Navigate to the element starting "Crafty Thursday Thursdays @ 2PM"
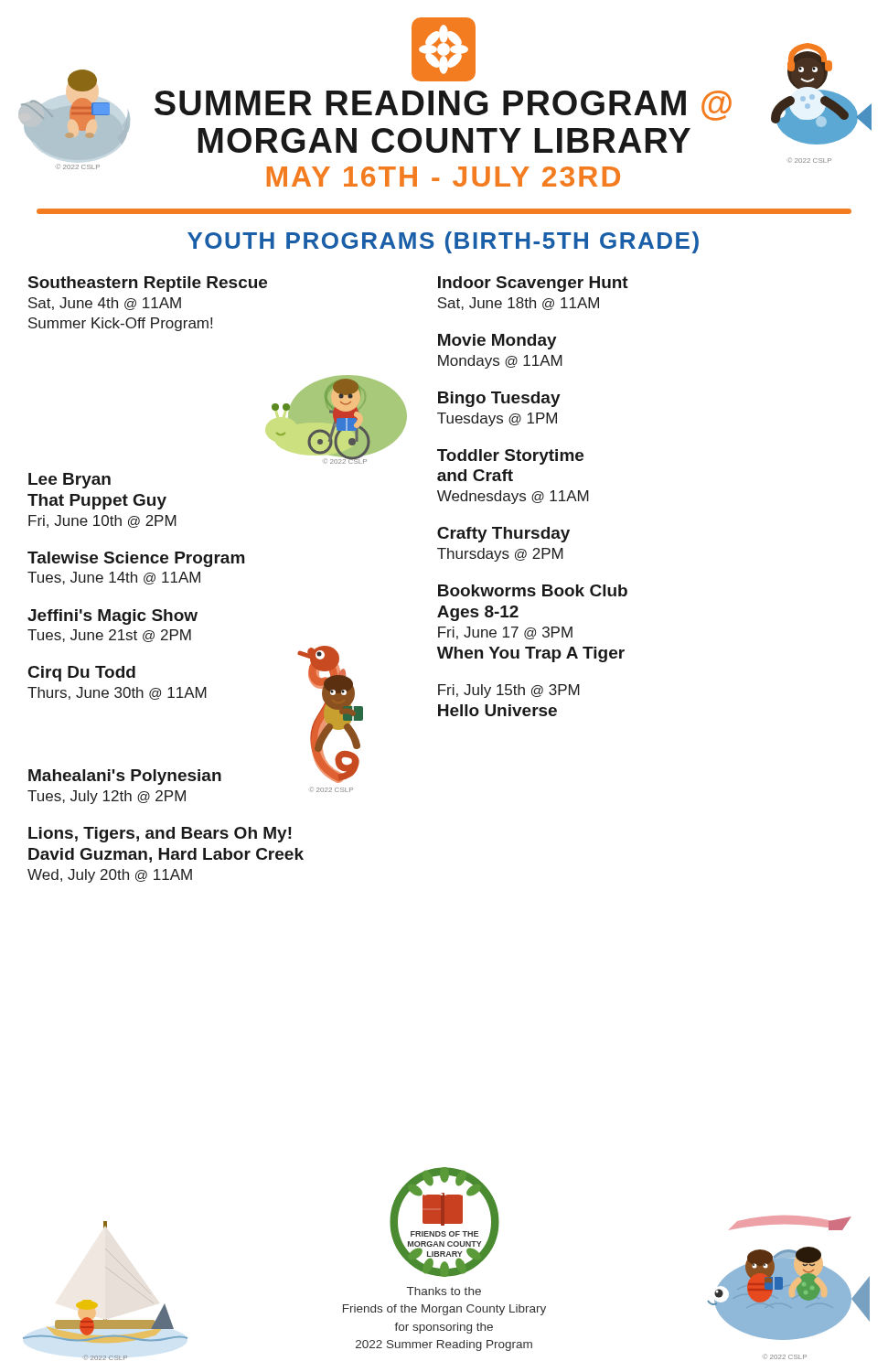 (503, 535)
